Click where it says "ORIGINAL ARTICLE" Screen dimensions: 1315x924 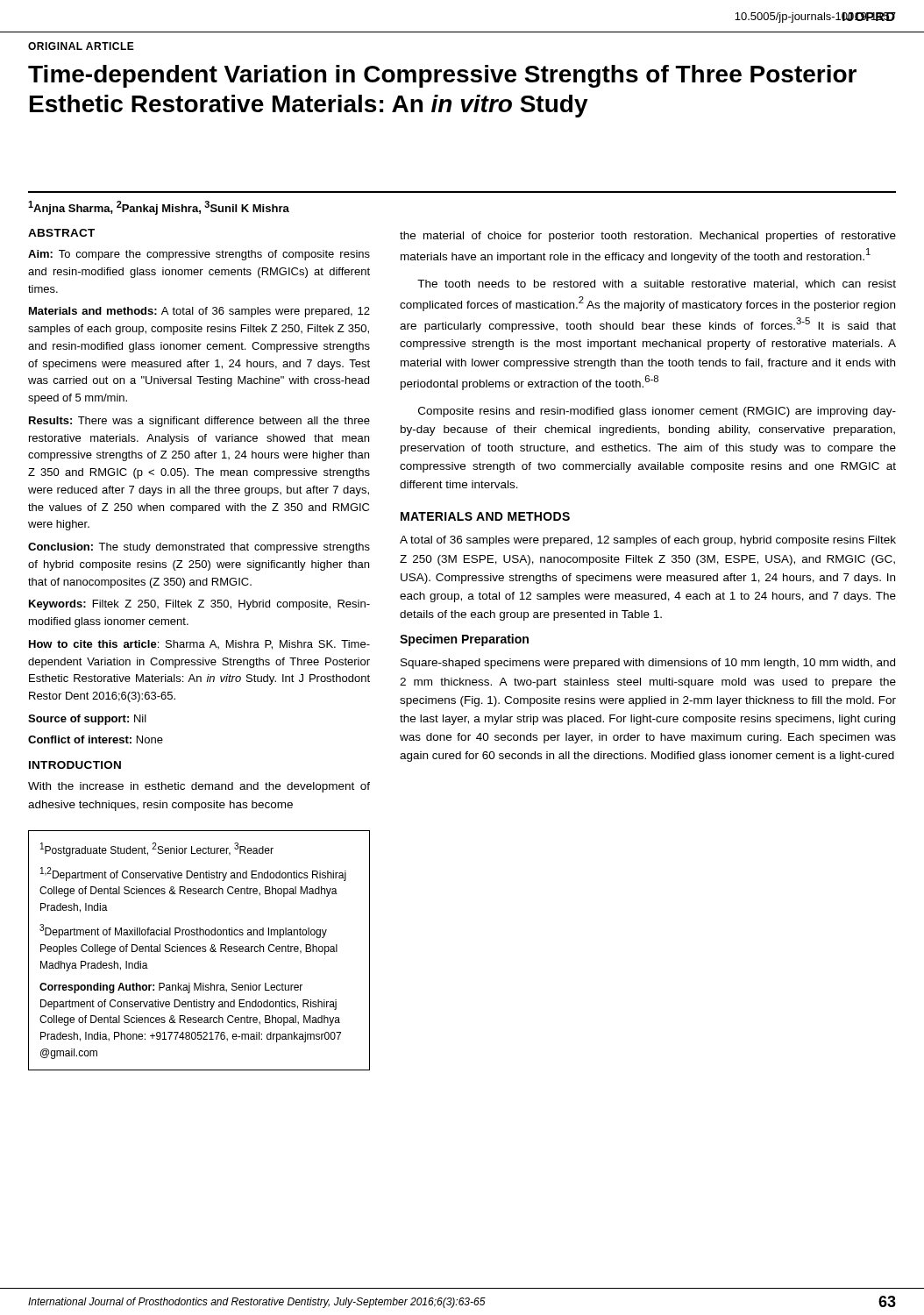pyautogui.click(x=81, y=46)
